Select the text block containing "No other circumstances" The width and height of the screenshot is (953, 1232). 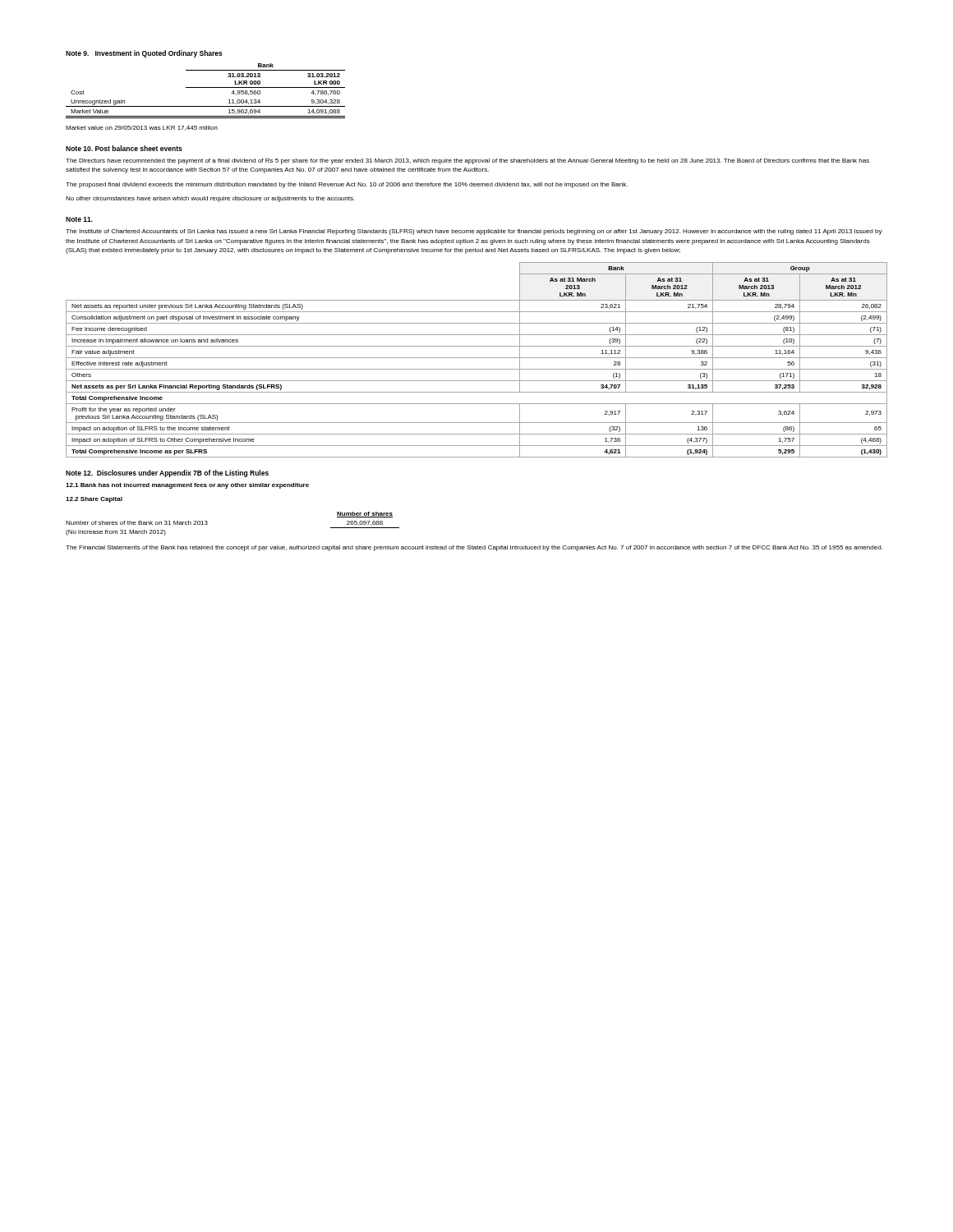tap(210, 199)
